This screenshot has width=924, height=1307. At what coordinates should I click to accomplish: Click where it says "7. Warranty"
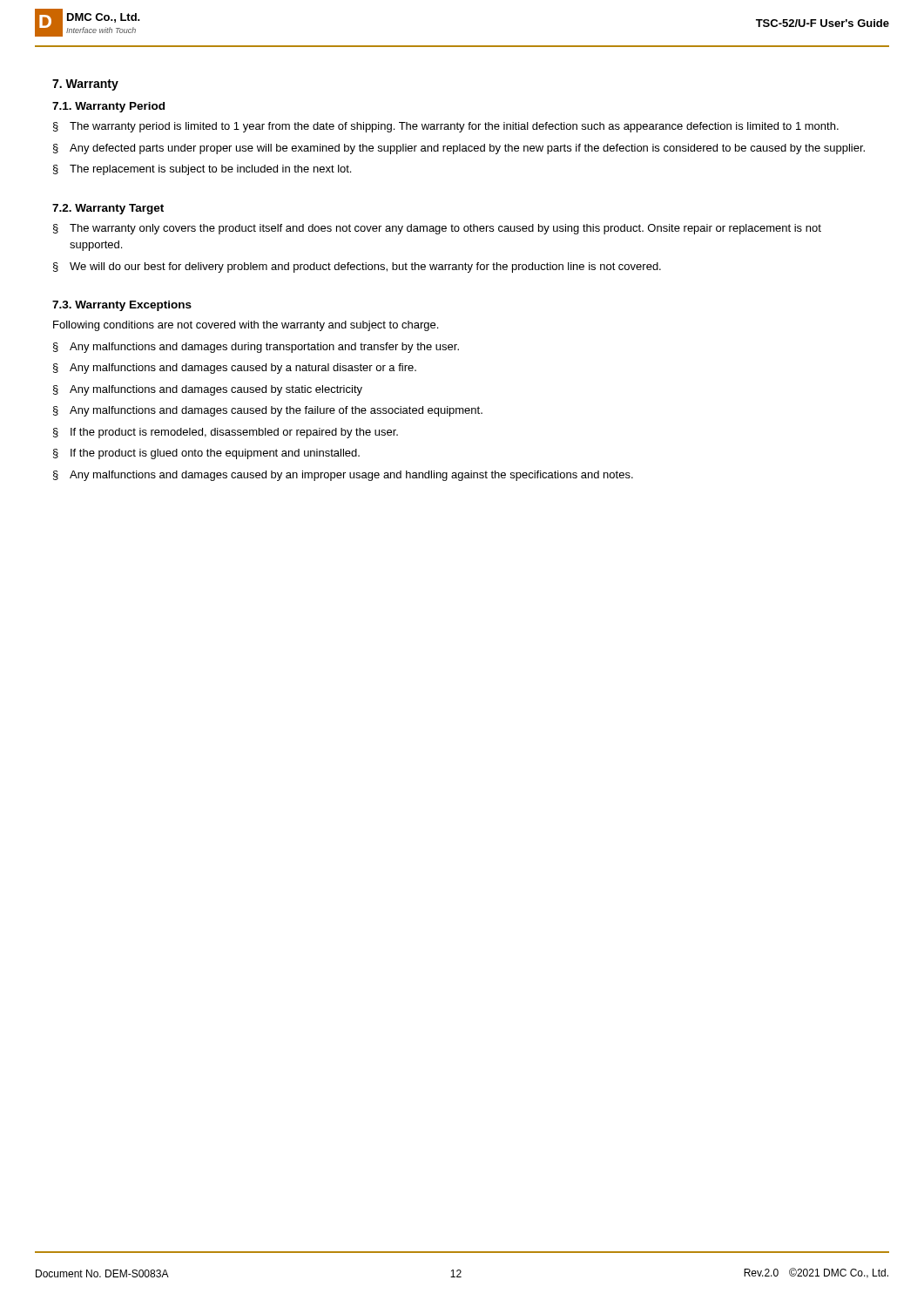[85, 84]
